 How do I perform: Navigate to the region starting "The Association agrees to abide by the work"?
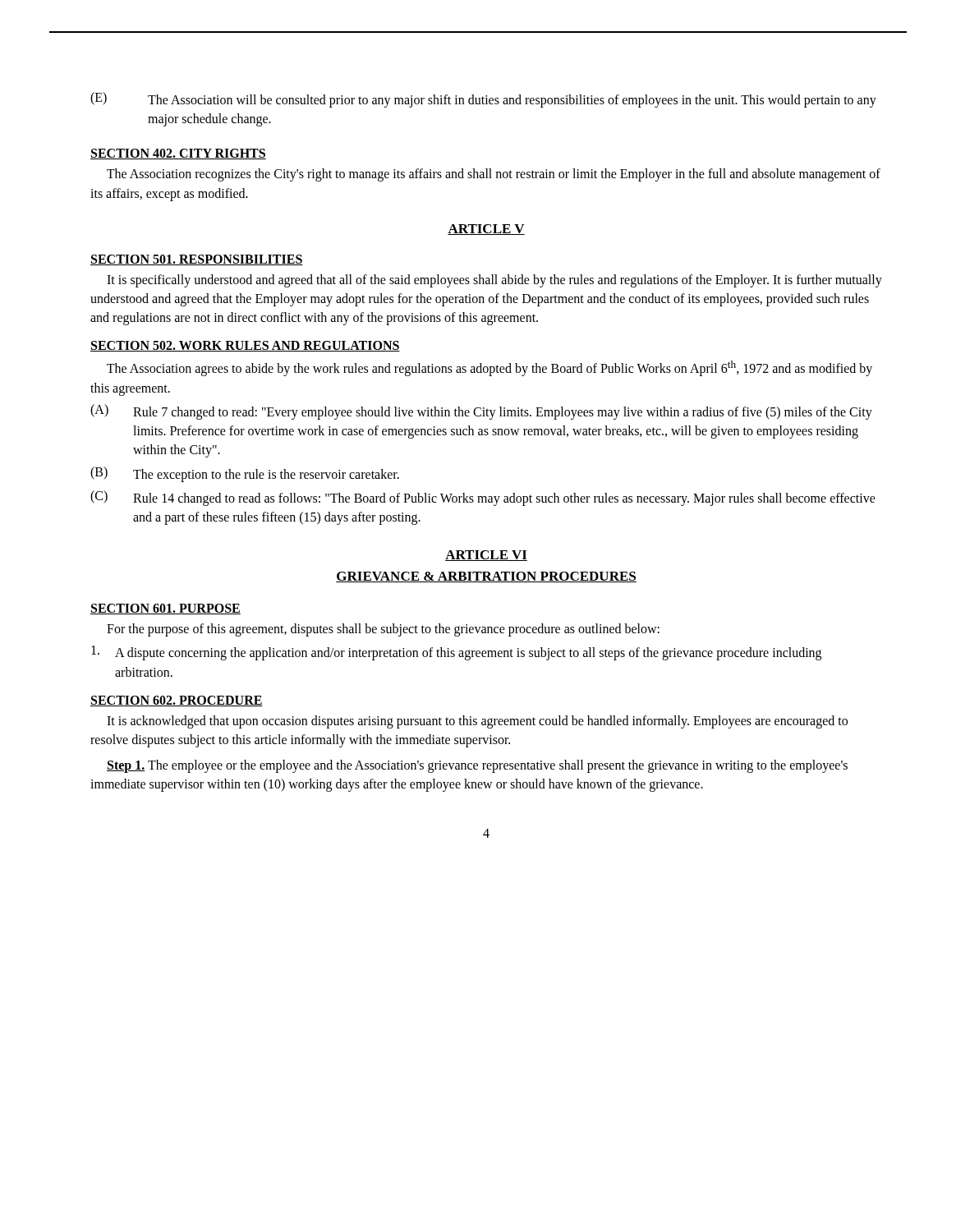pos(481,377)
